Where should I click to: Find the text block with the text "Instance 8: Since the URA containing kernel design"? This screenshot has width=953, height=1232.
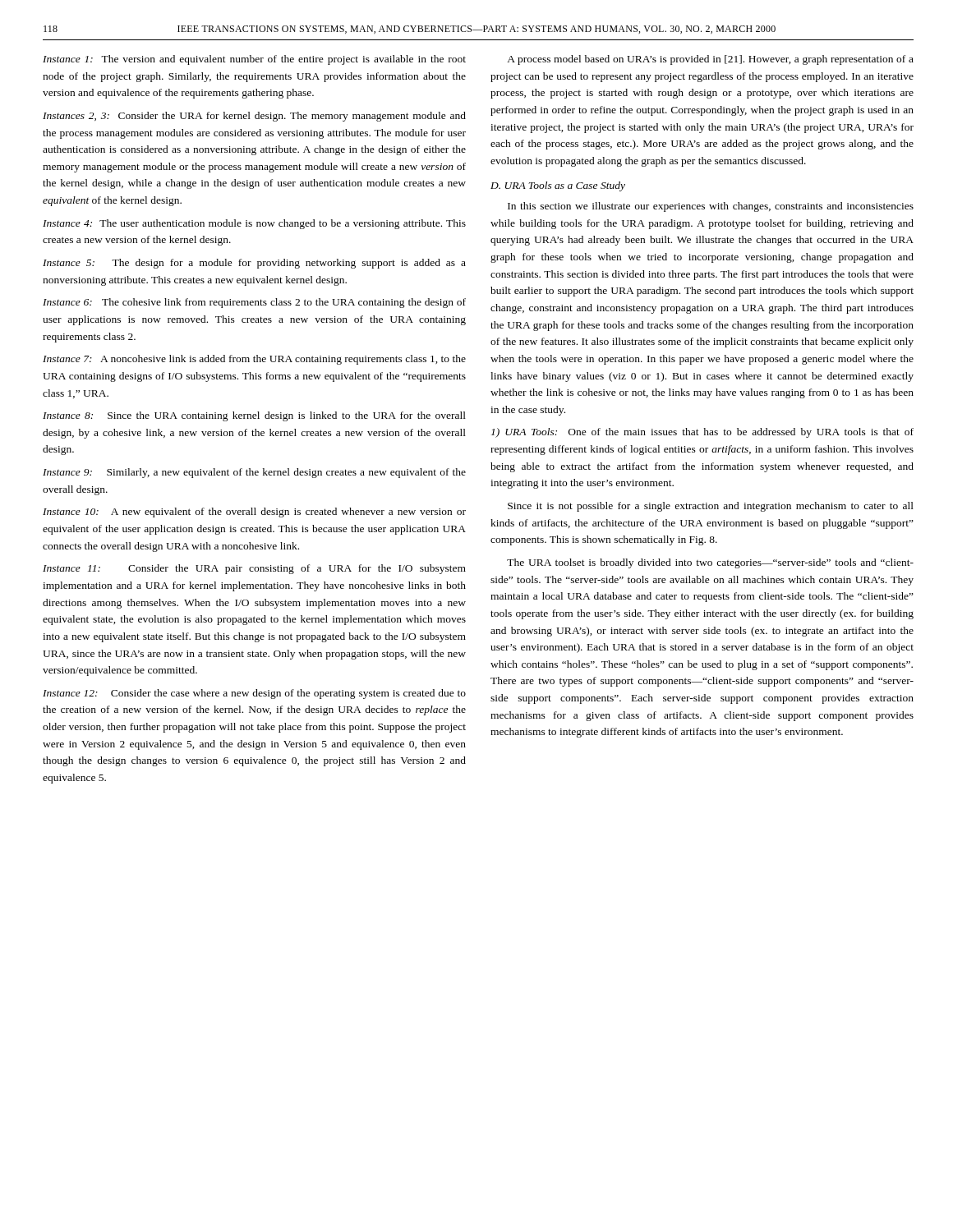point(254,433)
